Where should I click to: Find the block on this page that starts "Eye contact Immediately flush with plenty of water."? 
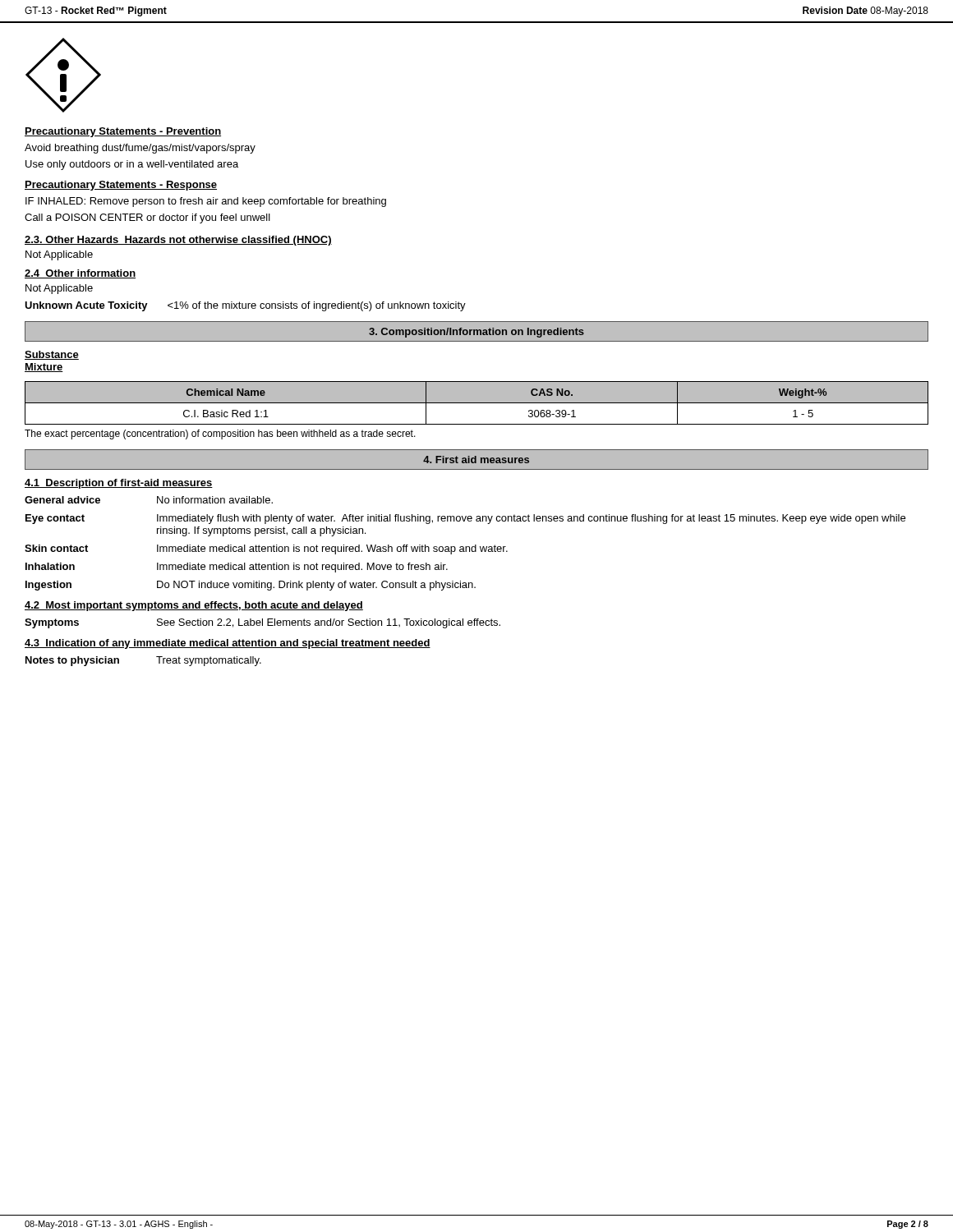click(x=476, y=524)
